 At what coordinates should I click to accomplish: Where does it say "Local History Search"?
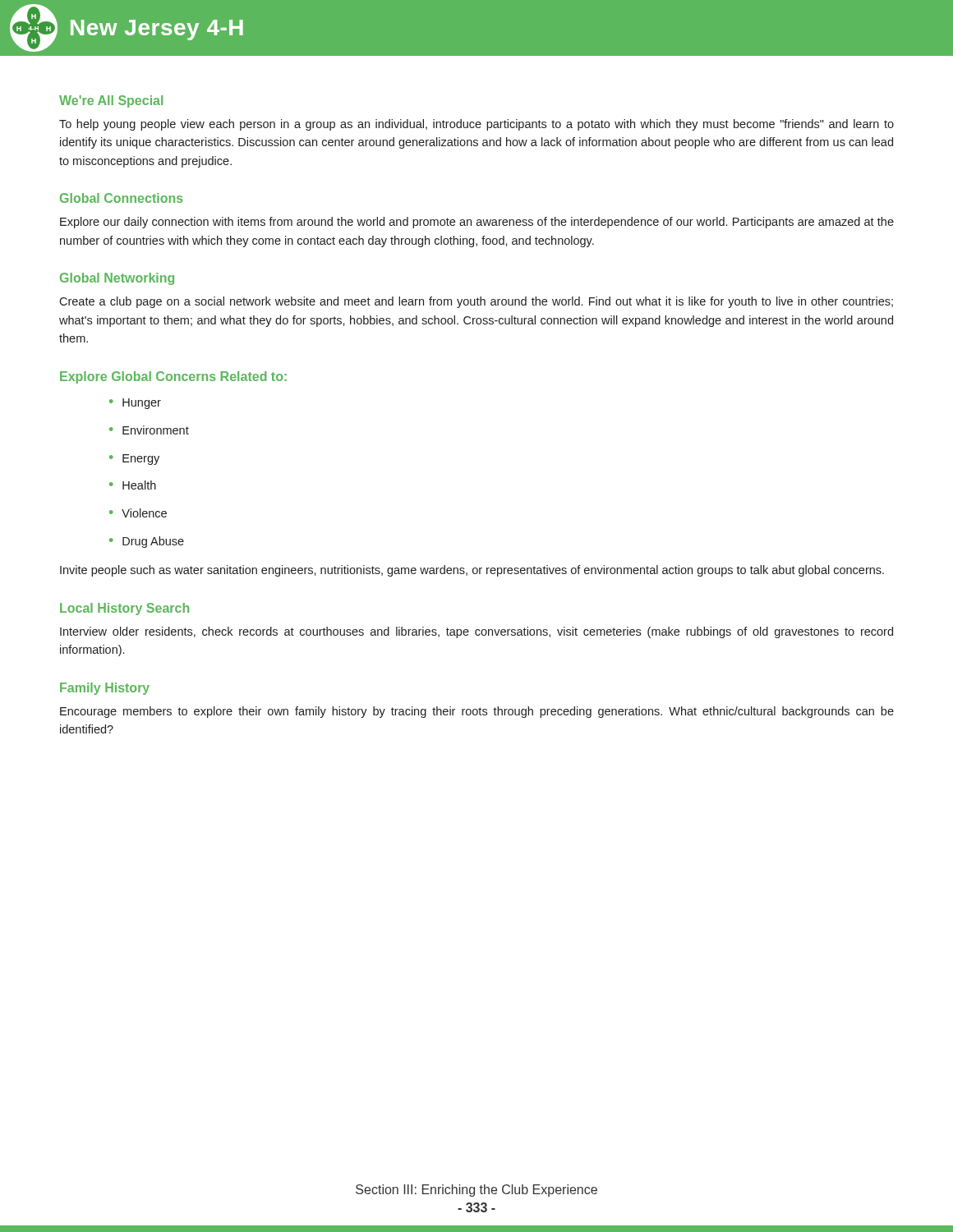[125, 608]
